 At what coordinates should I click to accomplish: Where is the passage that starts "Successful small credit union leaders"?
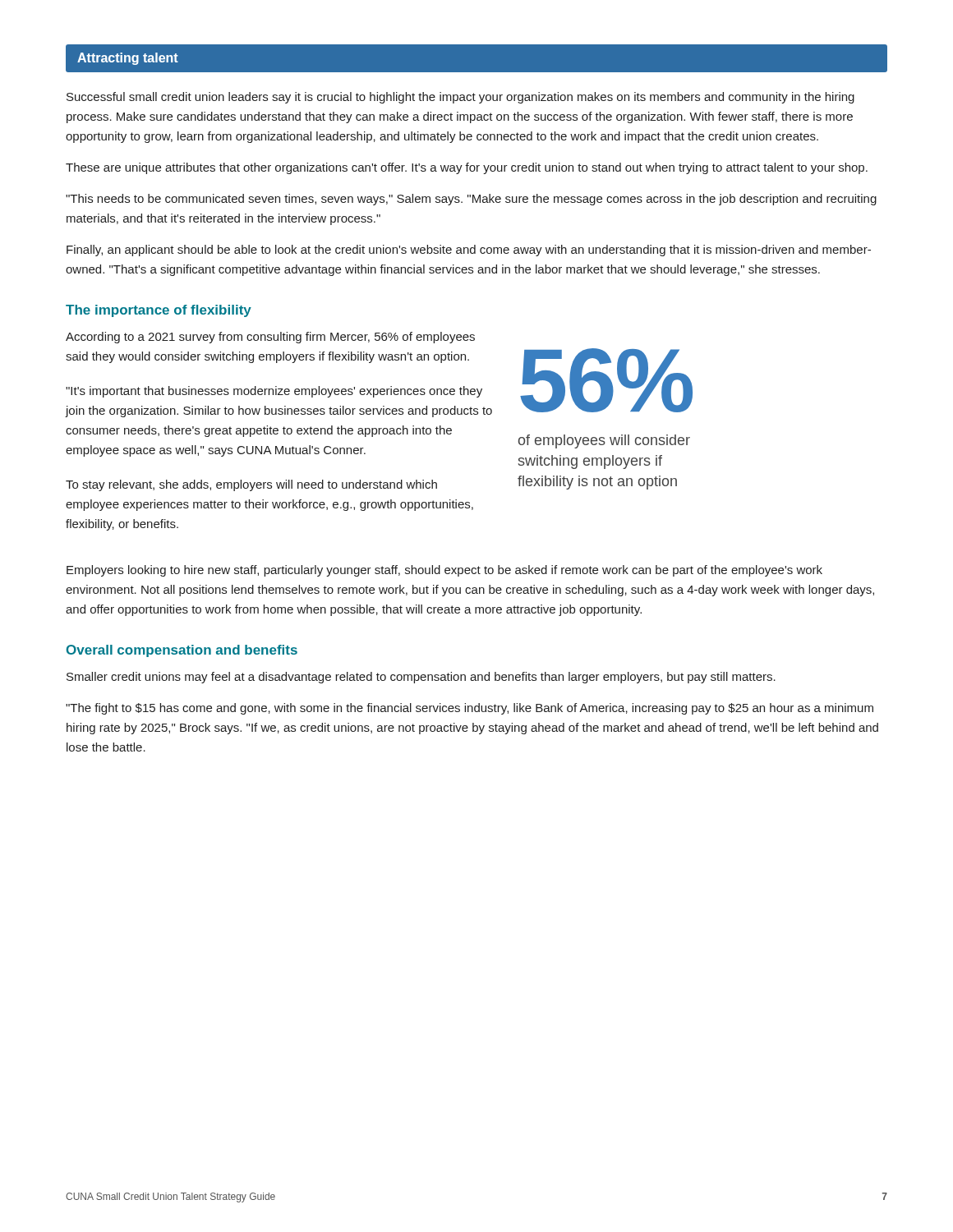tap(460, 116)
